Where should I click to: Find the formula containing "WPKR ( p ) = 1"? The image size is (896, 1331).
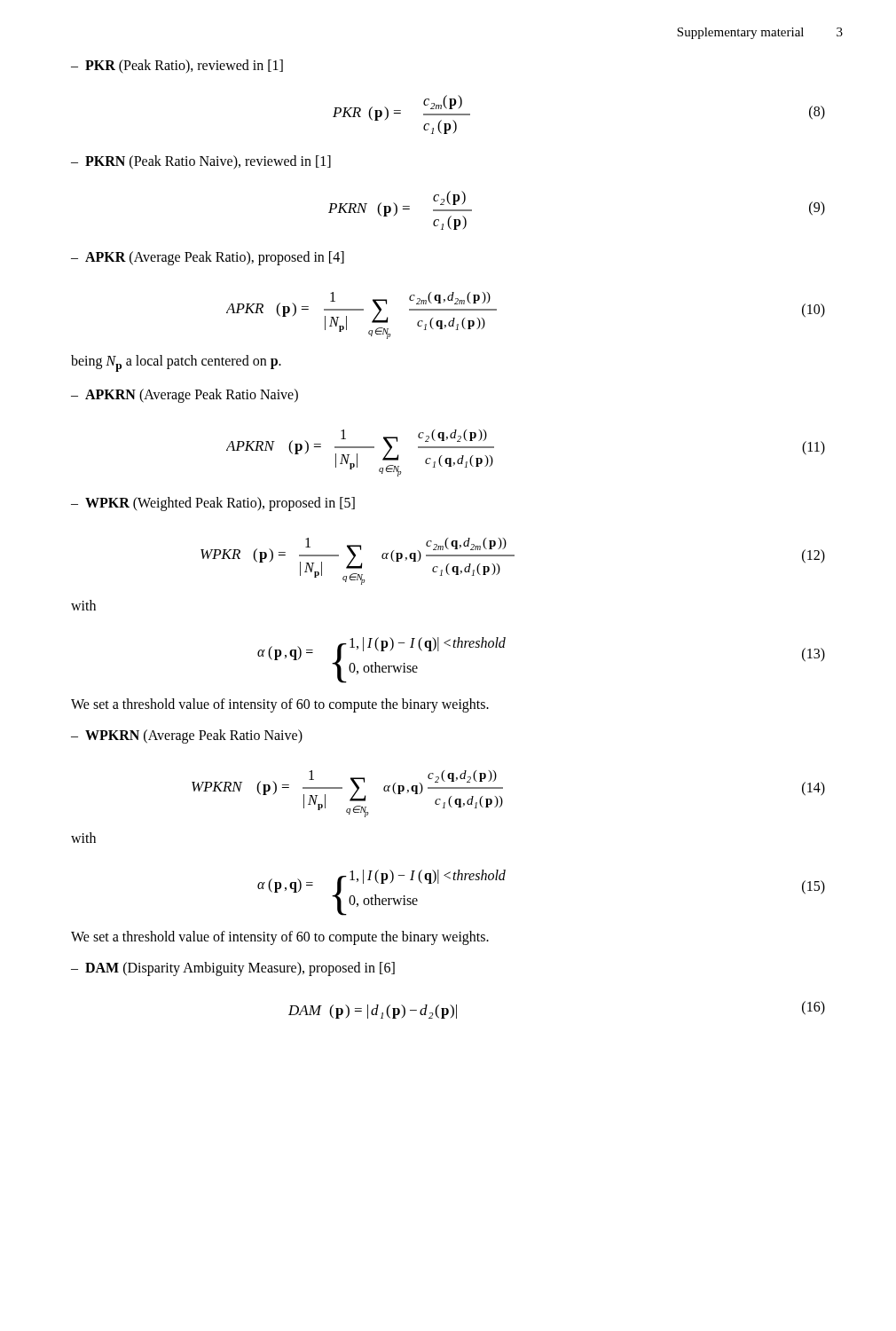coord(512,556)
